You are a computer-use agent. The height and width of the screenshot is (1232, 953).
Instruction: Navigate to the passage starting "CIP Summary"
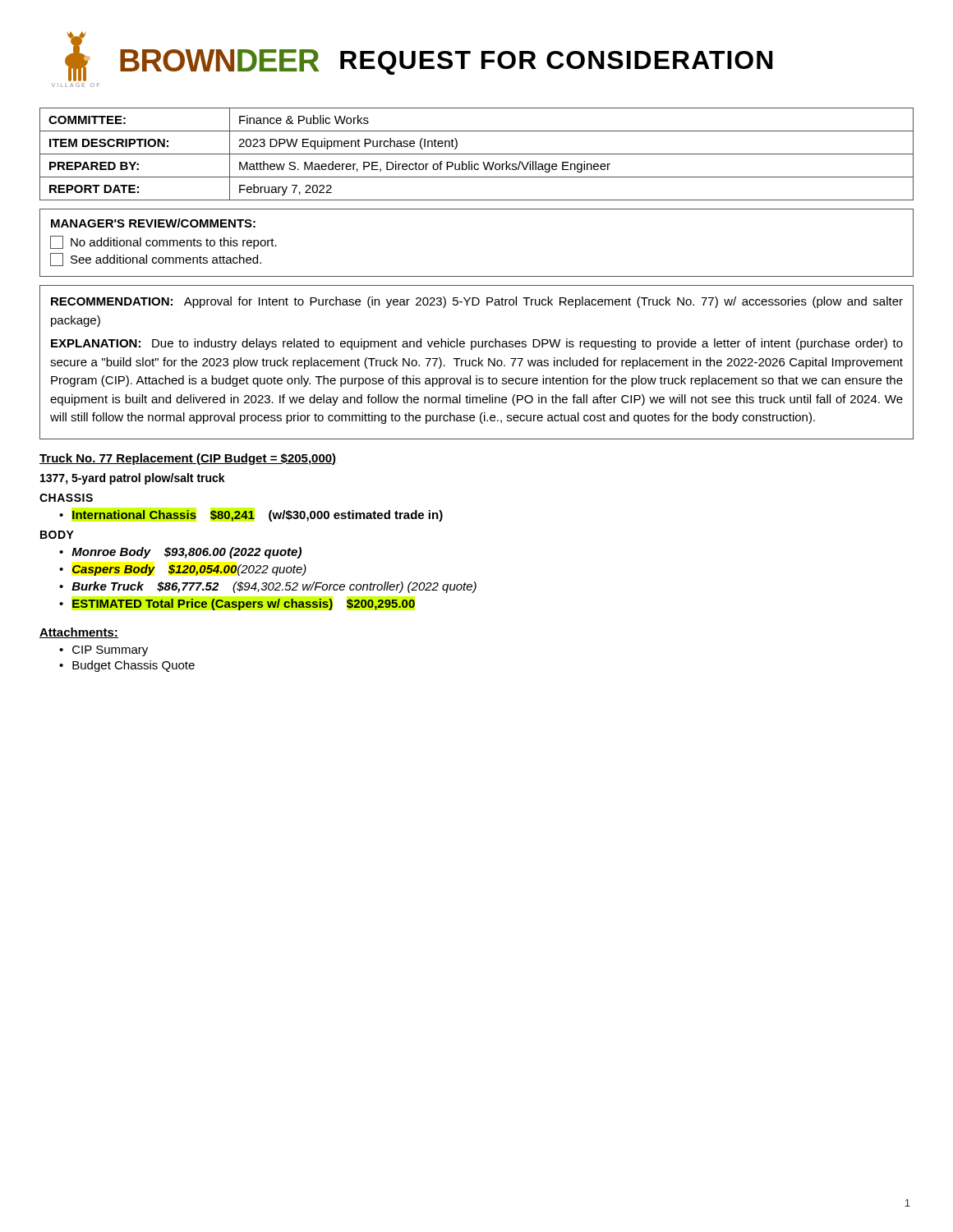pyautogui.click(x=110, y=649)
